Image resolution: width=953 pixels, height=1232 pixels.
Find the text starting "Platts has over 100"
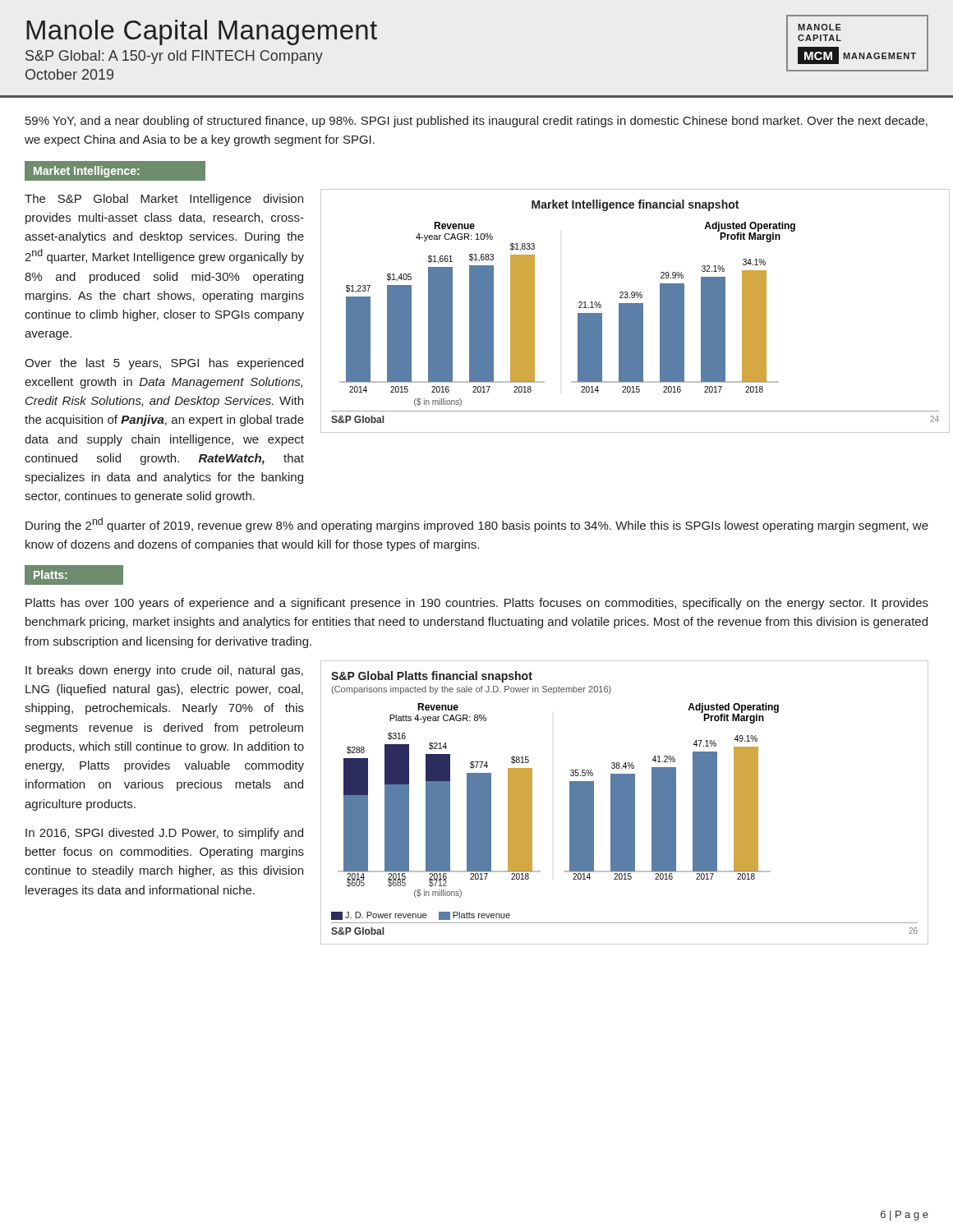[476, 622]
